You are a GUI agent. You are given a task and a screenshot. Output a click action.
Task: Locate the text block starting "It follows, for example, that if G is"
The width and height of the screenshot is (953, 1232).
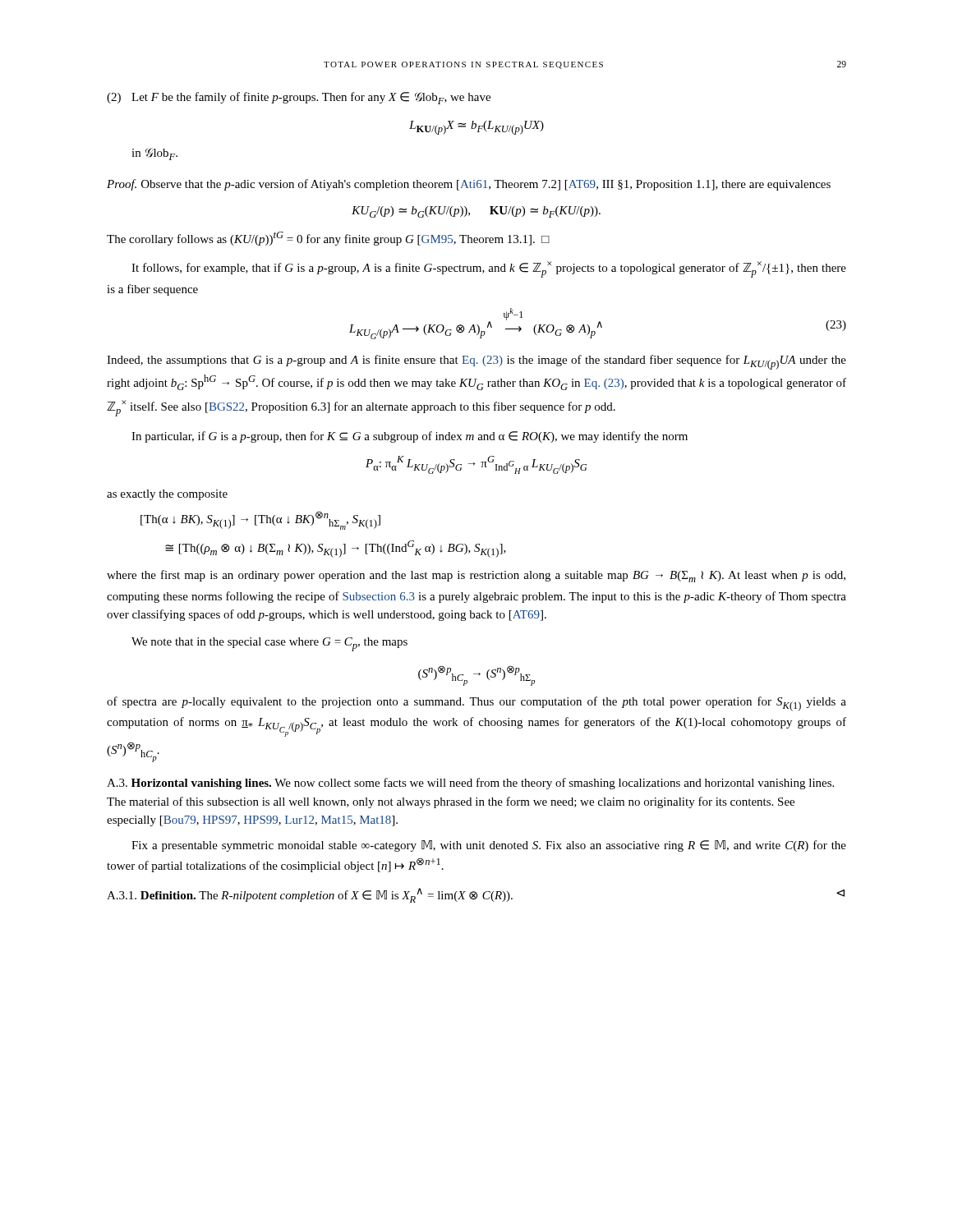[x=476, y=277]
